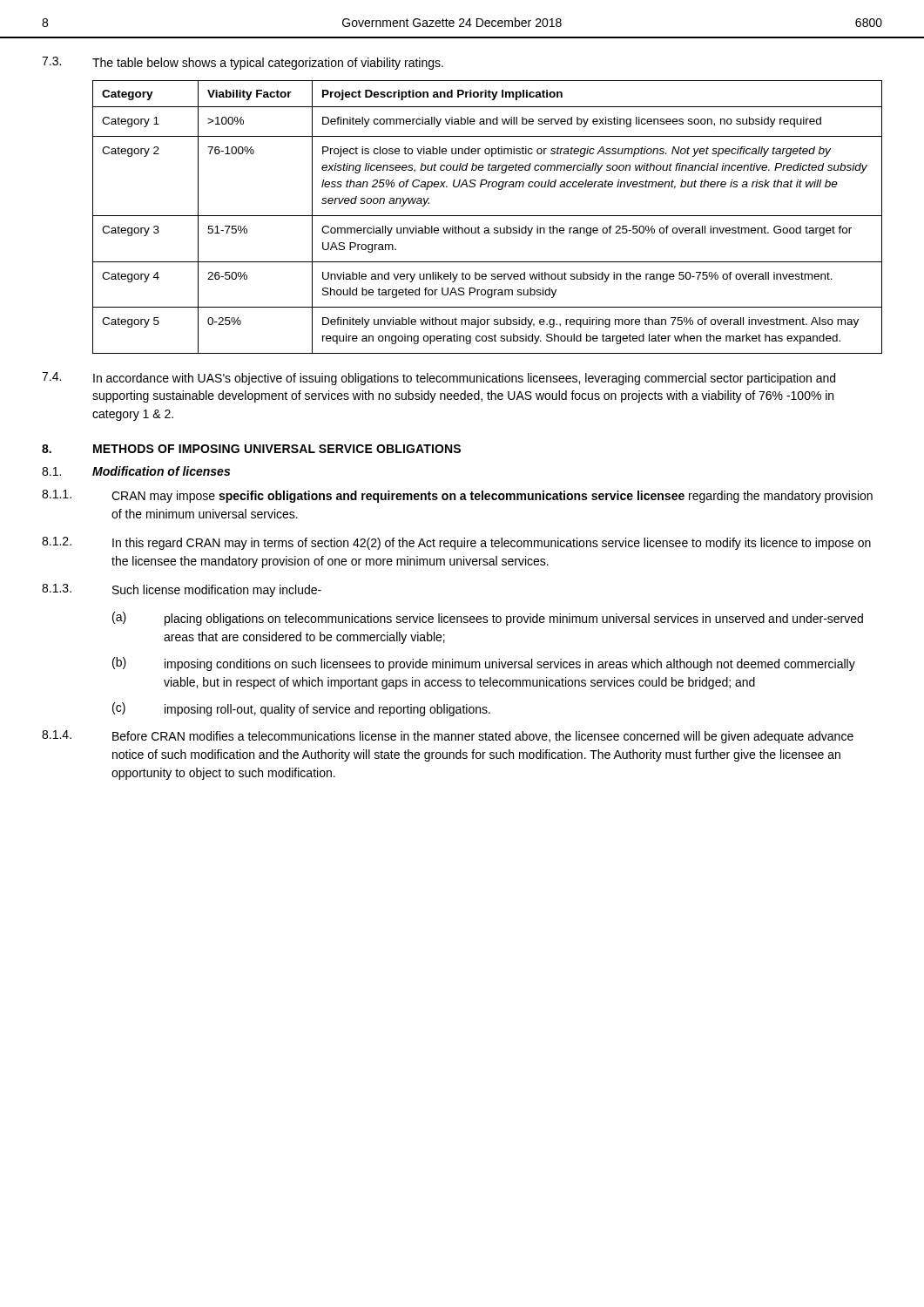Find the region starting "8. Methods of Imposing Universal"
924x1307 pixels.
(x=252, y=449)
